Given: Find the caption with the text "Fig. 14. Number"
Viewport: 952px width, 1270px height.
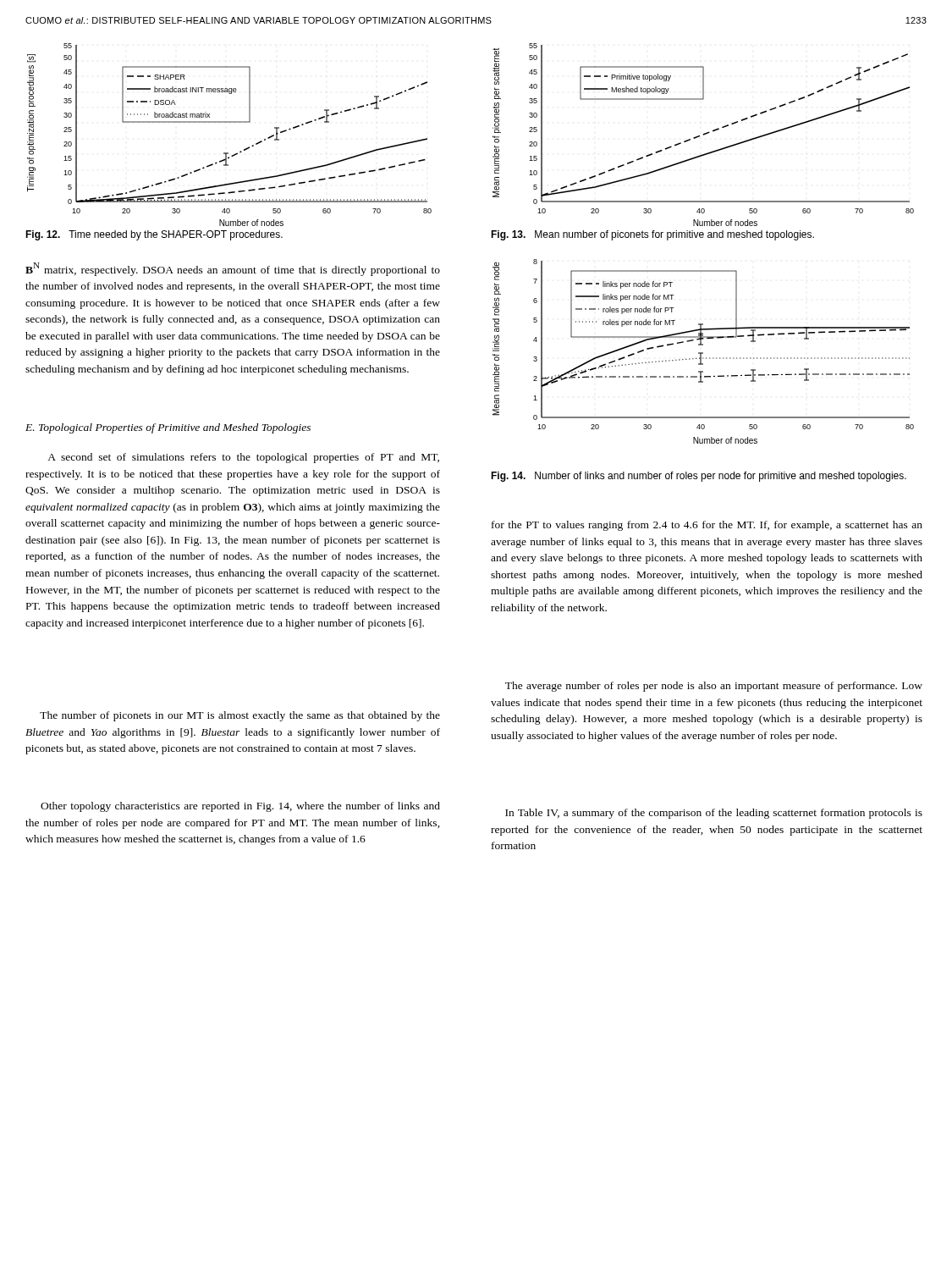Looking at the screenshot, I should point(699,476).
